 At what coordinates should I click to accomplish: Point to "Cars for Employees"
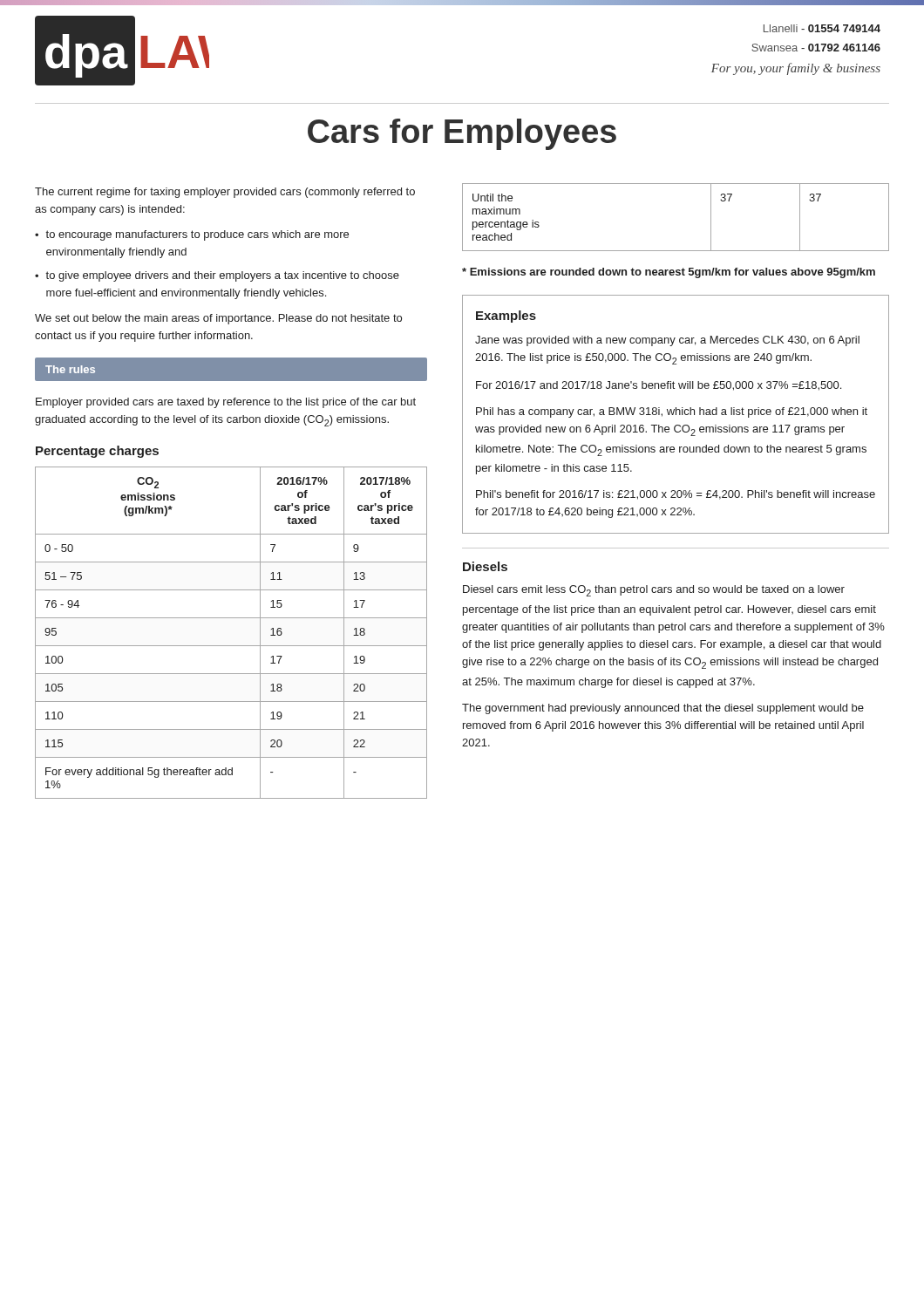462,132
